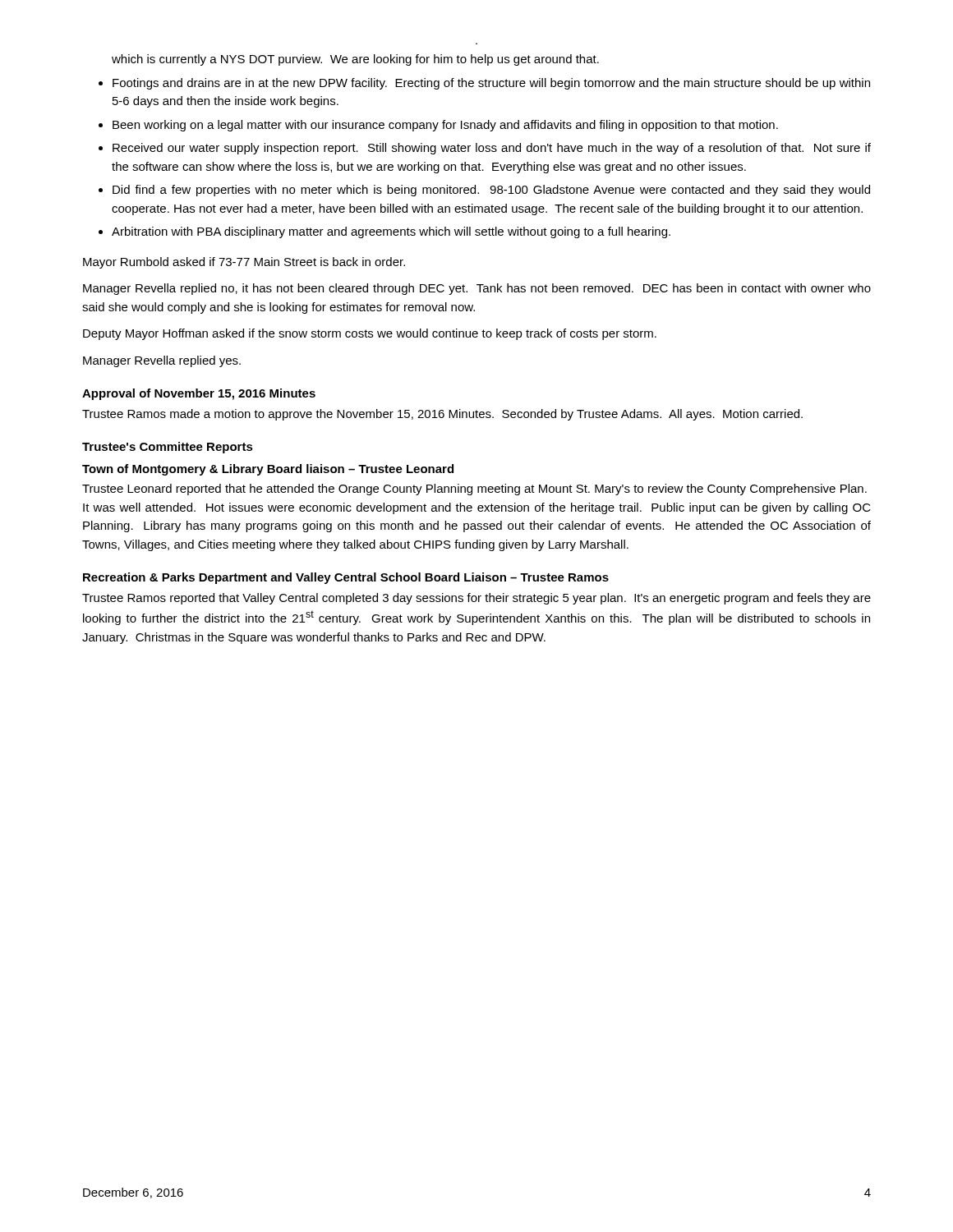Locate the passage starting "Arbitration with PBA disciplinary matter and agreements"

(392, 231)
